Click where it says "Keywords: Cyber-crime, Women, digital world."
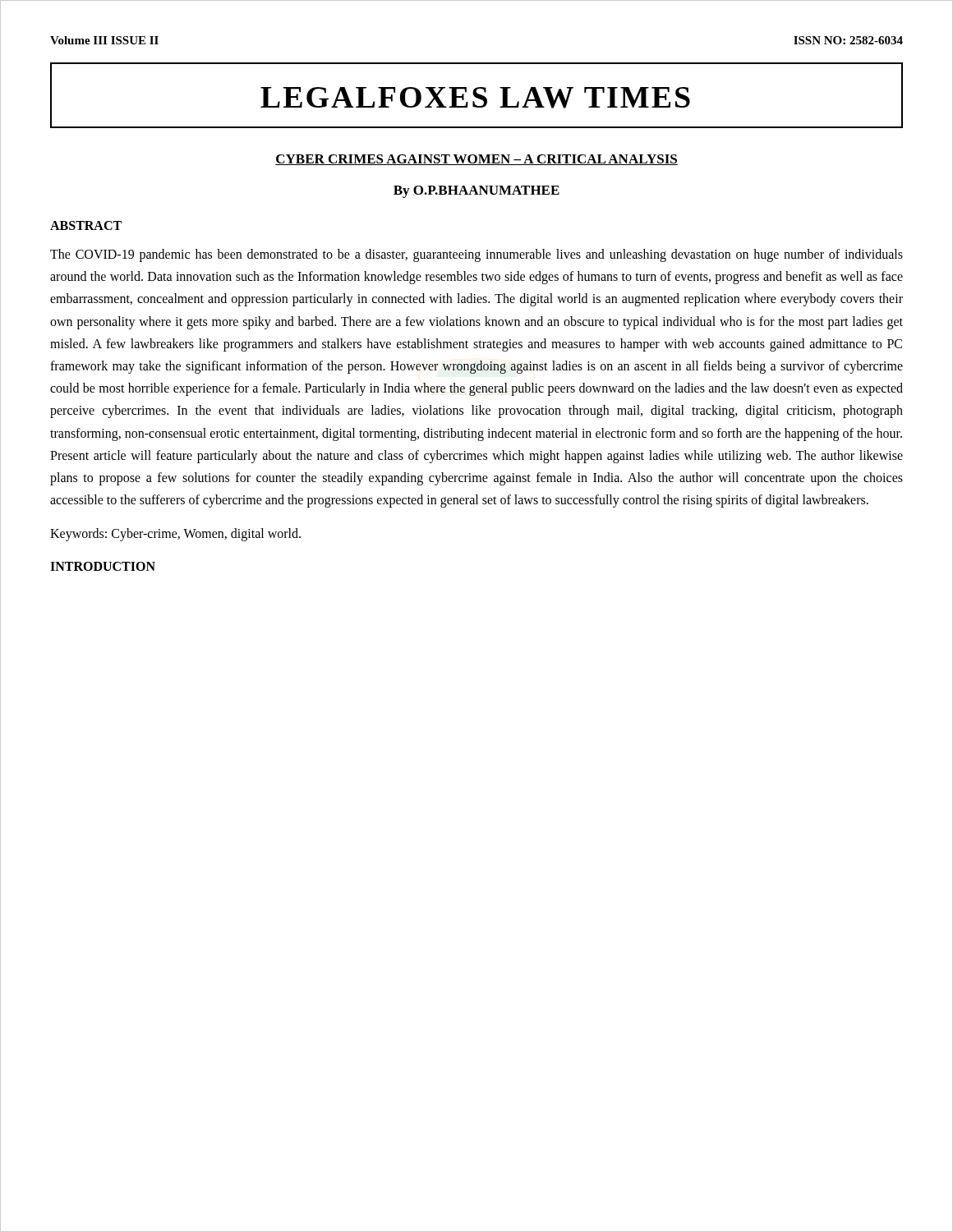Viewport: 953px width, 1232px height. (176, 534)
